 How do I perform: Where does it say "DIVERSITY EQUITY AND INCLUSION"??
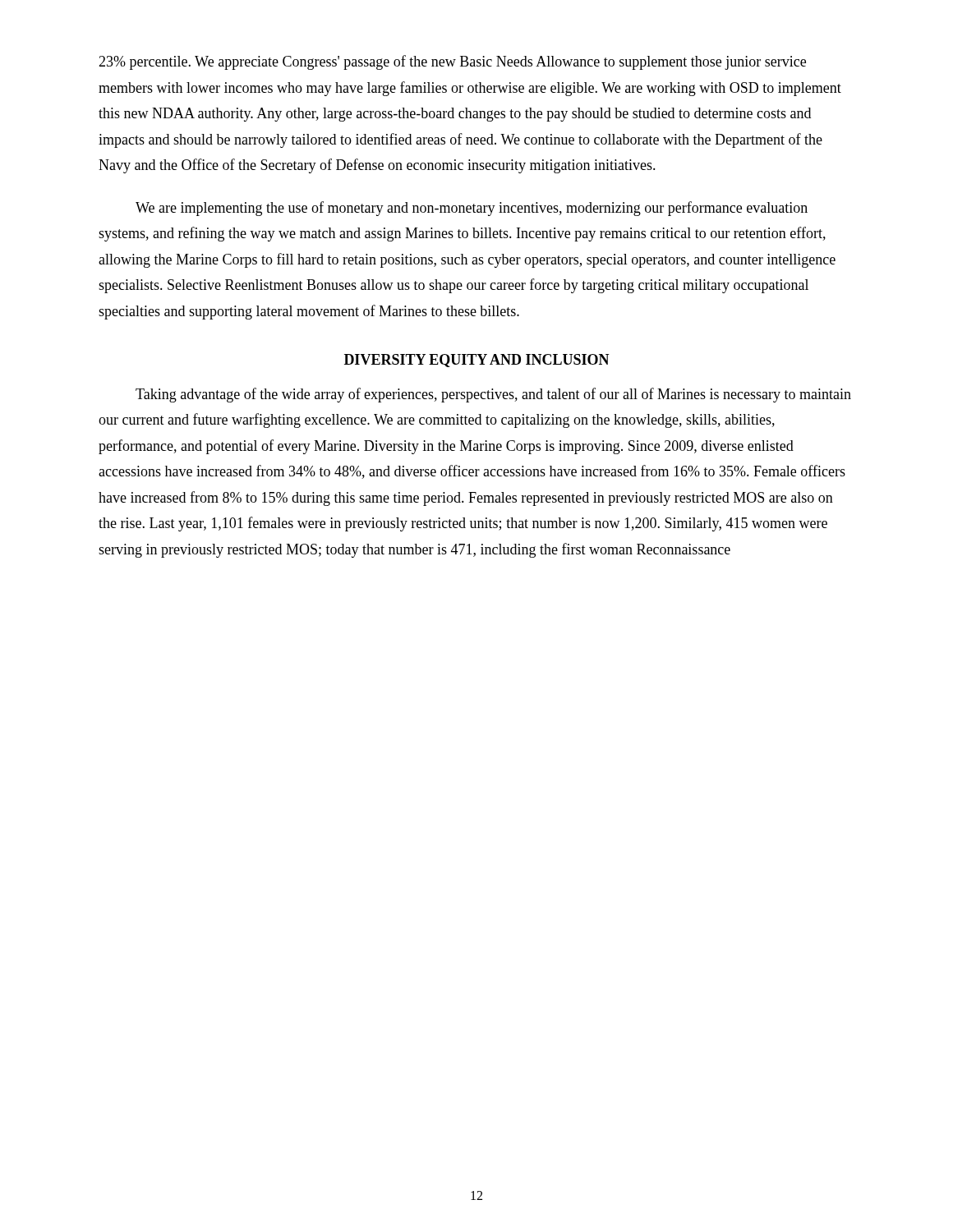click(x=476, y=360)
